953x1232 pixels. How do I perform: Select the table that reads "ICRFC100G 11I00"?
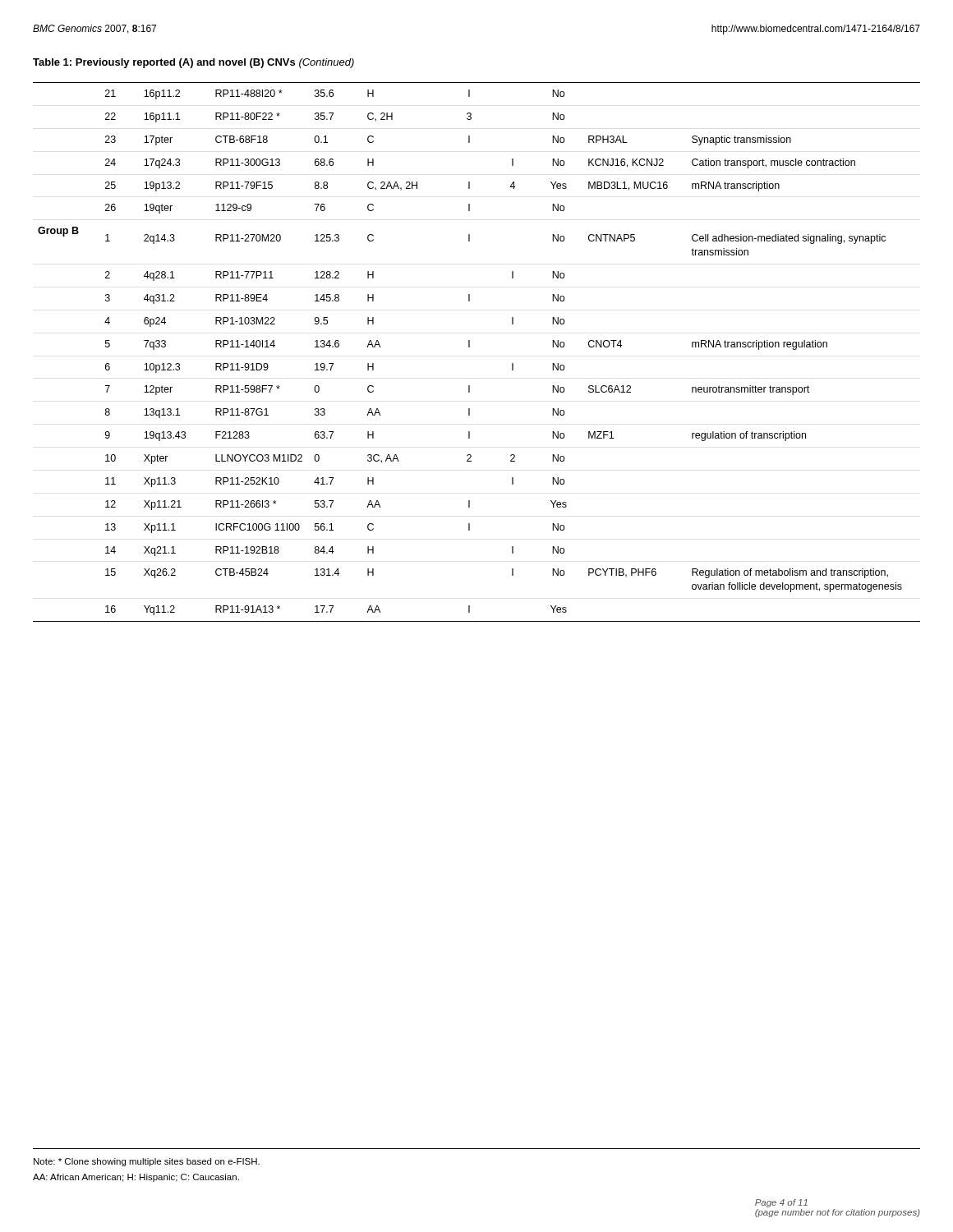[x=476, y=604]
